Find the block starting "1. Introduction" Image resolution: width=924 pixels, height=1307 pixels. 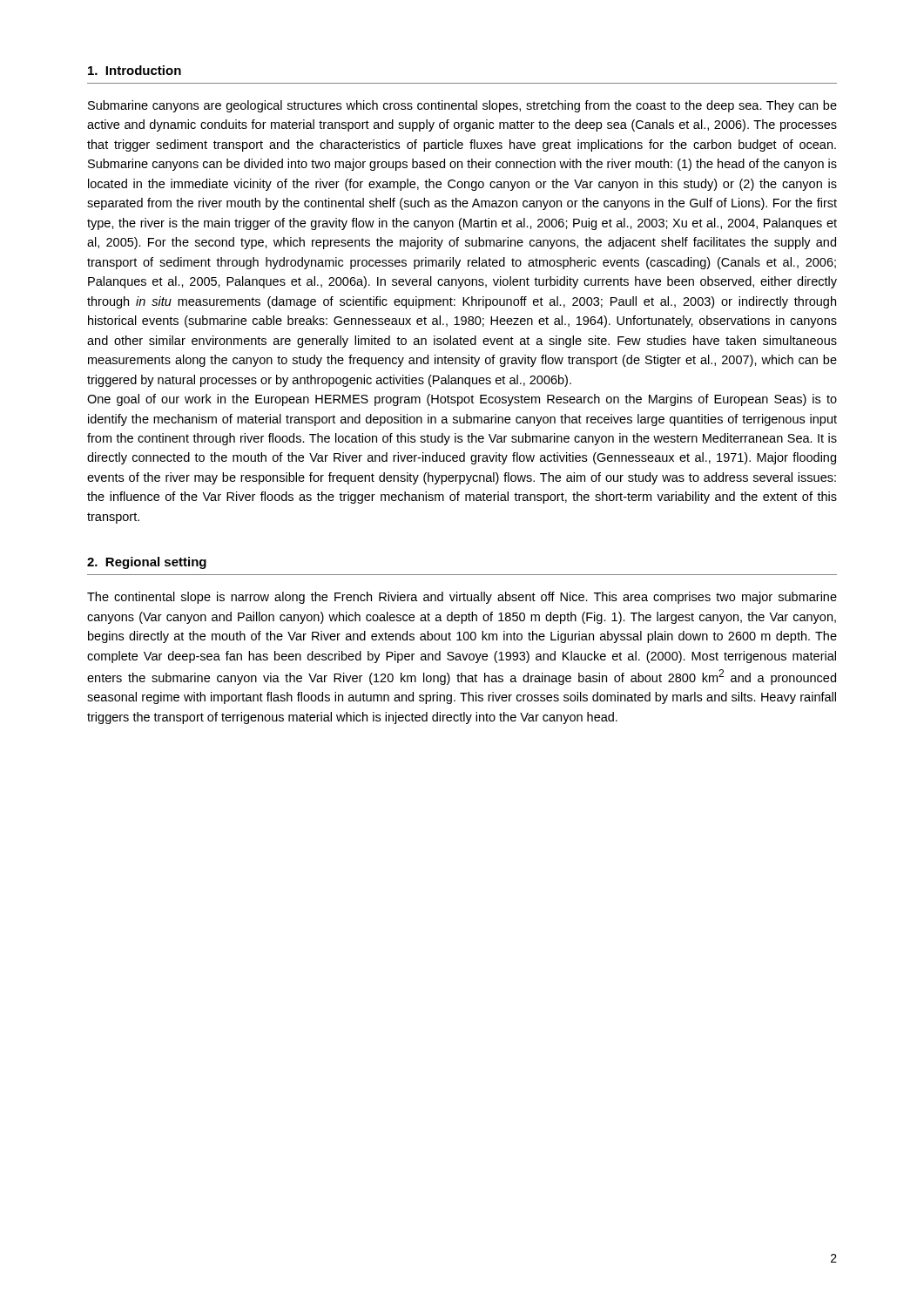(134, 70)
